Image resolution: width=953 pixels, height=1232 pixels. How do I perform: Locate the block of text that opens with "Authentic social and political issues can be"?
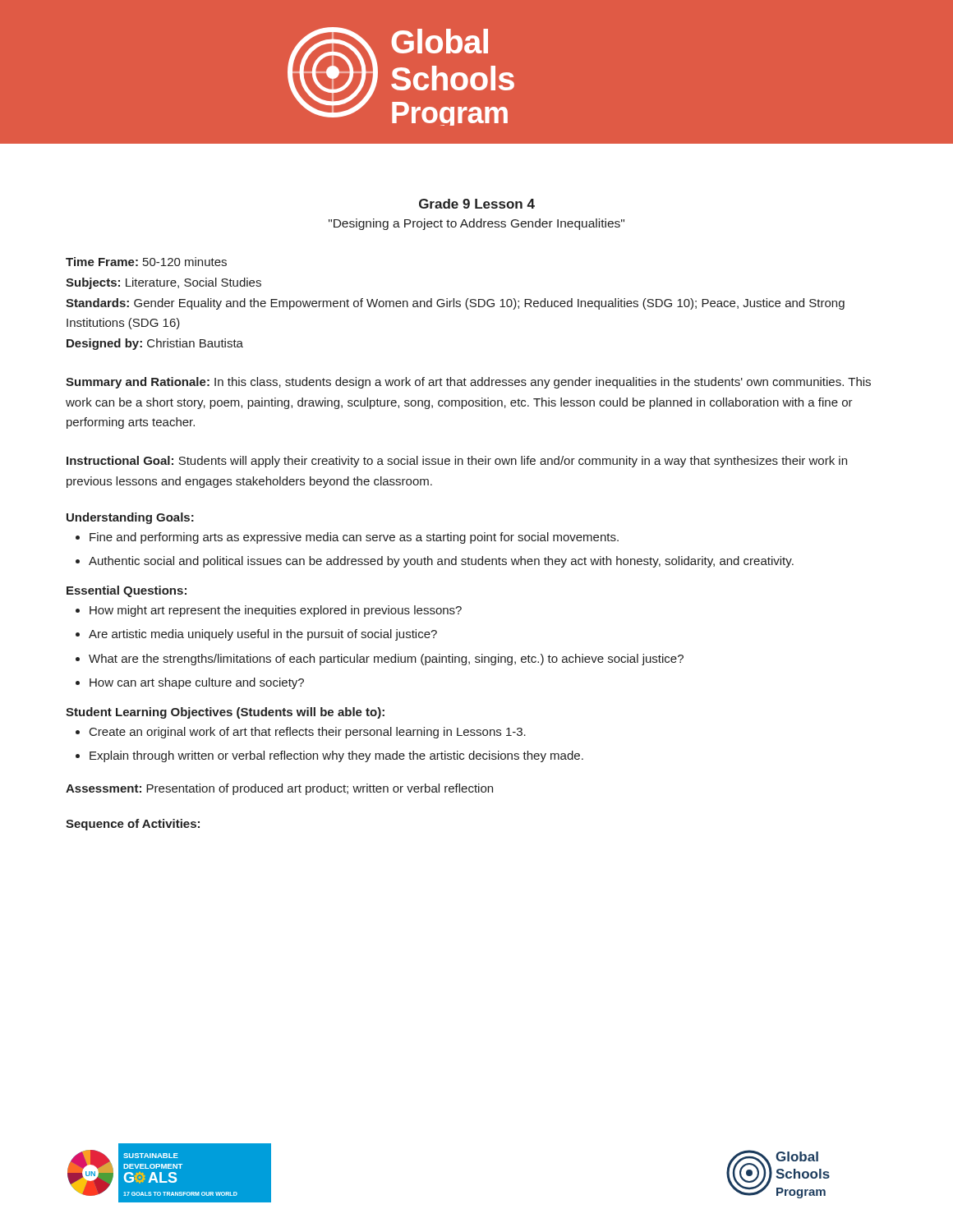click(442, 560)
